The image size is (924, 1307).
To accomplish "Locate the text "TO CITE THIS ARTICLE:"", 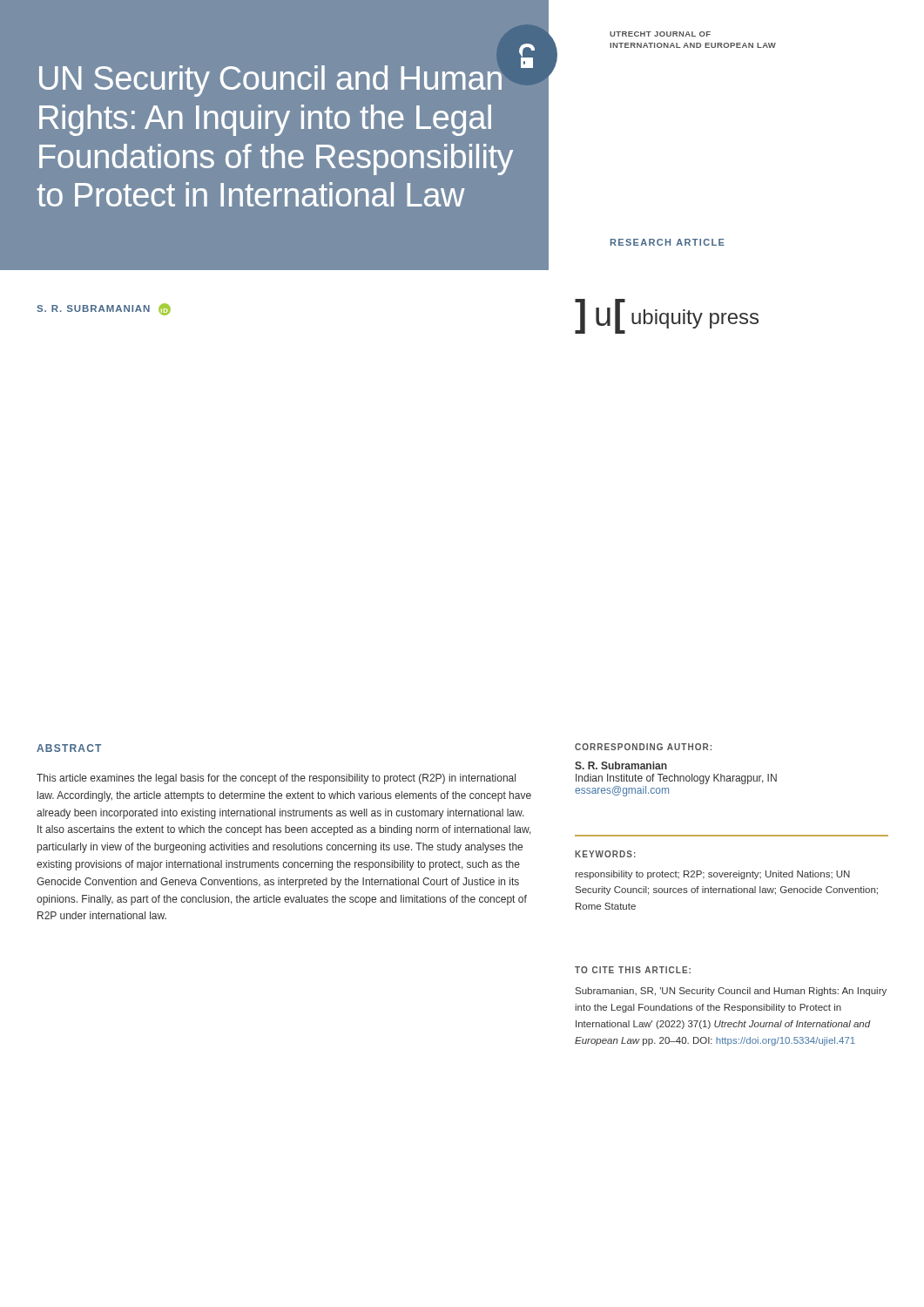I will 634,970.
